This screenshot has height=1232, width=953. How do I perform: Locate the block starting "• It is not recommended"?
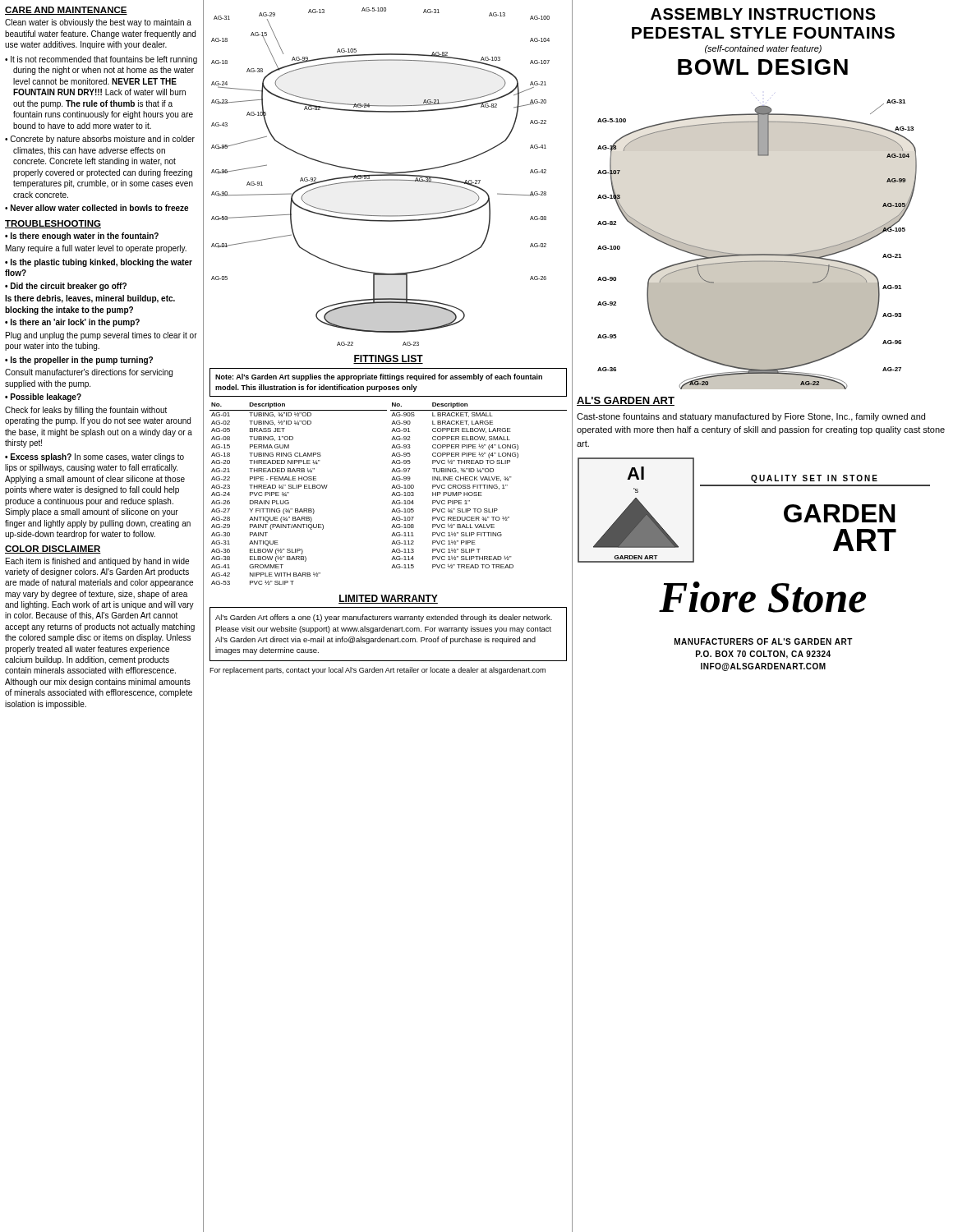(x=101, y=92)
